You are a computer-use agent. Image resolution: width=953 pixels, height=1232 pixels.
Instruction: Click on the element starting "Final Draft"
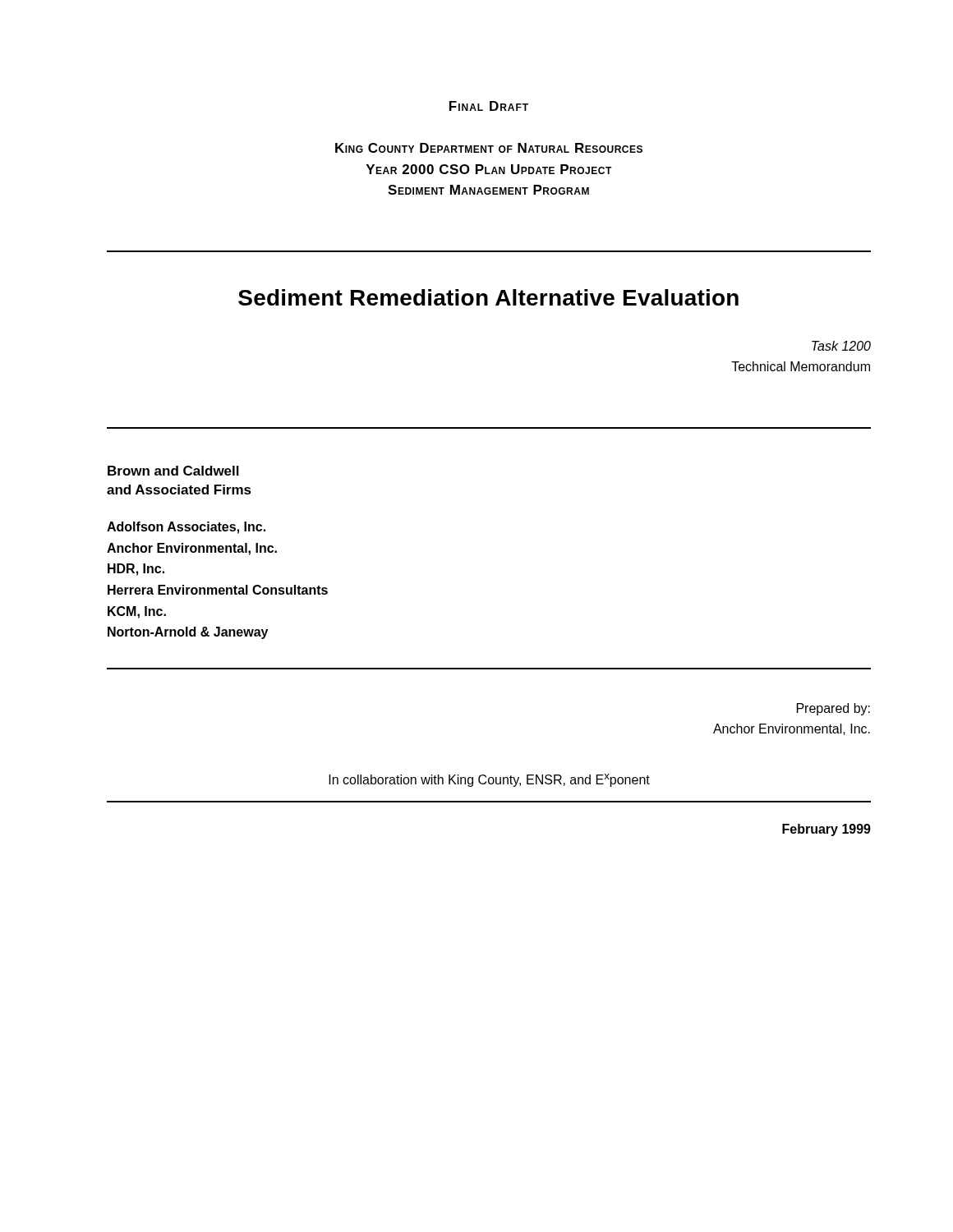tap(489, 106)
